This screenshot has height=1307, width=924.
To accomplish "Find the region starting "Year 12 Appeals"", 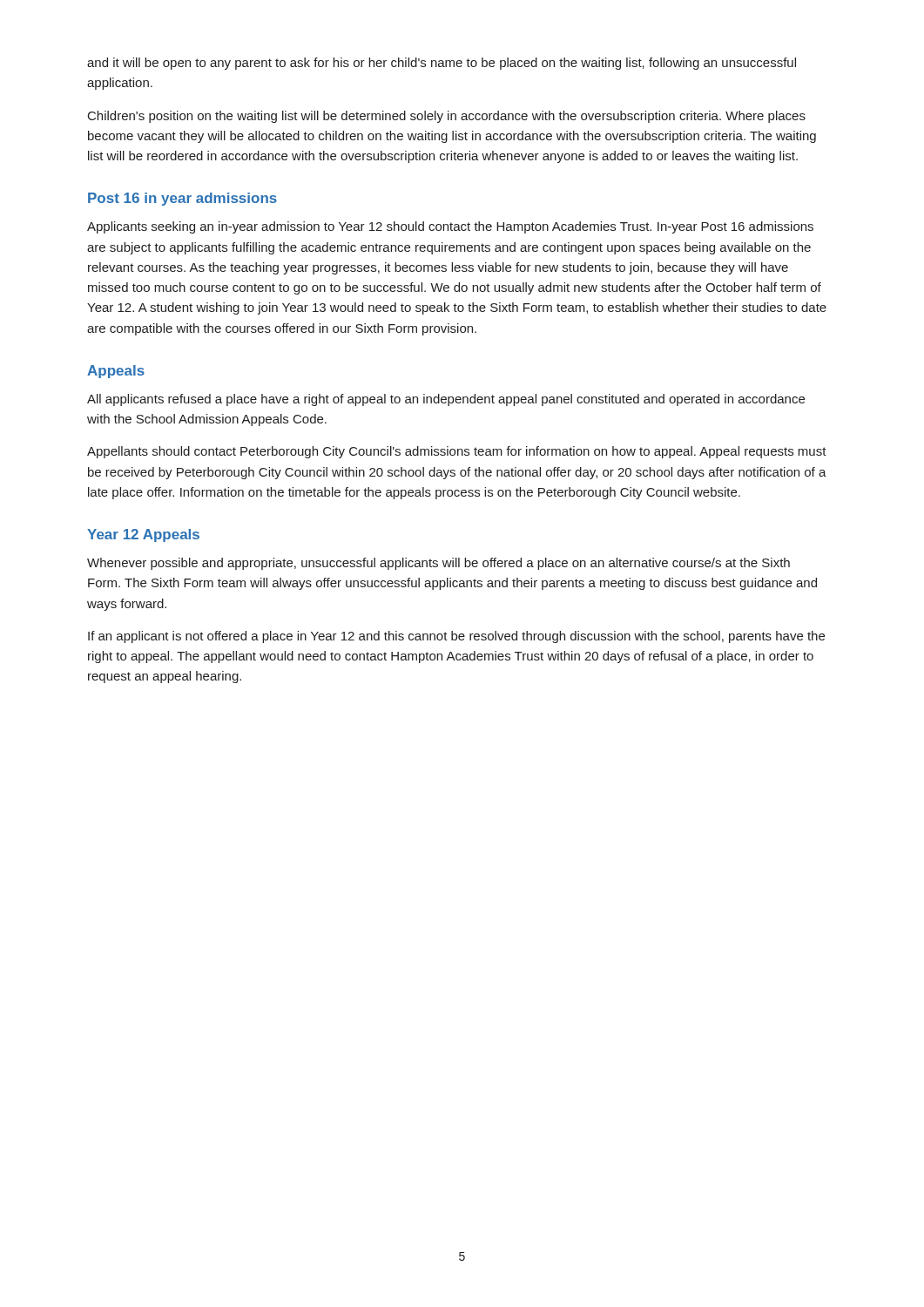I will (x=144, y=535).
